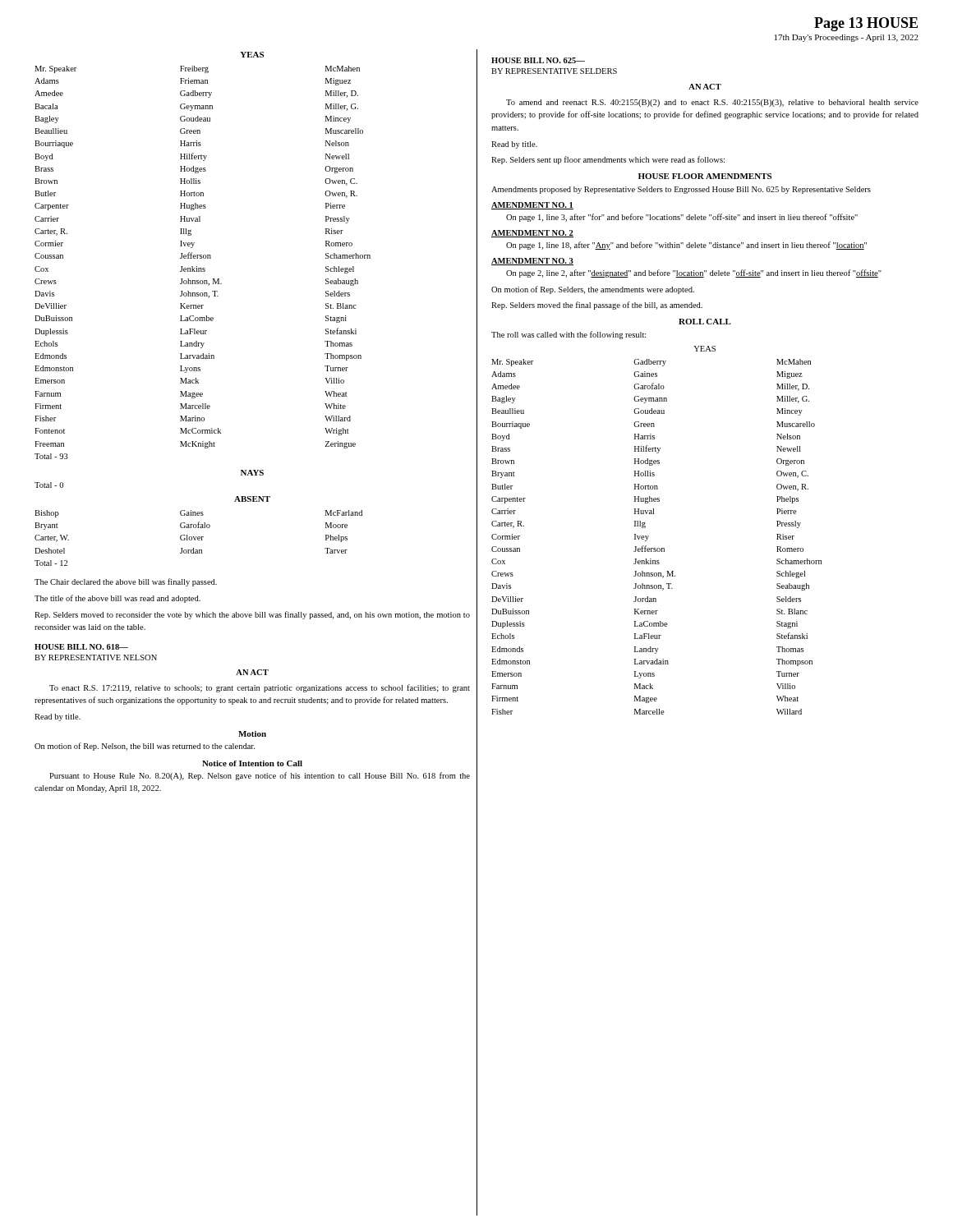Image resolution: width=953 pixels, height=1232 pixels.
Task: Find the element starting "ROLL CALL"
Action: 705,321
